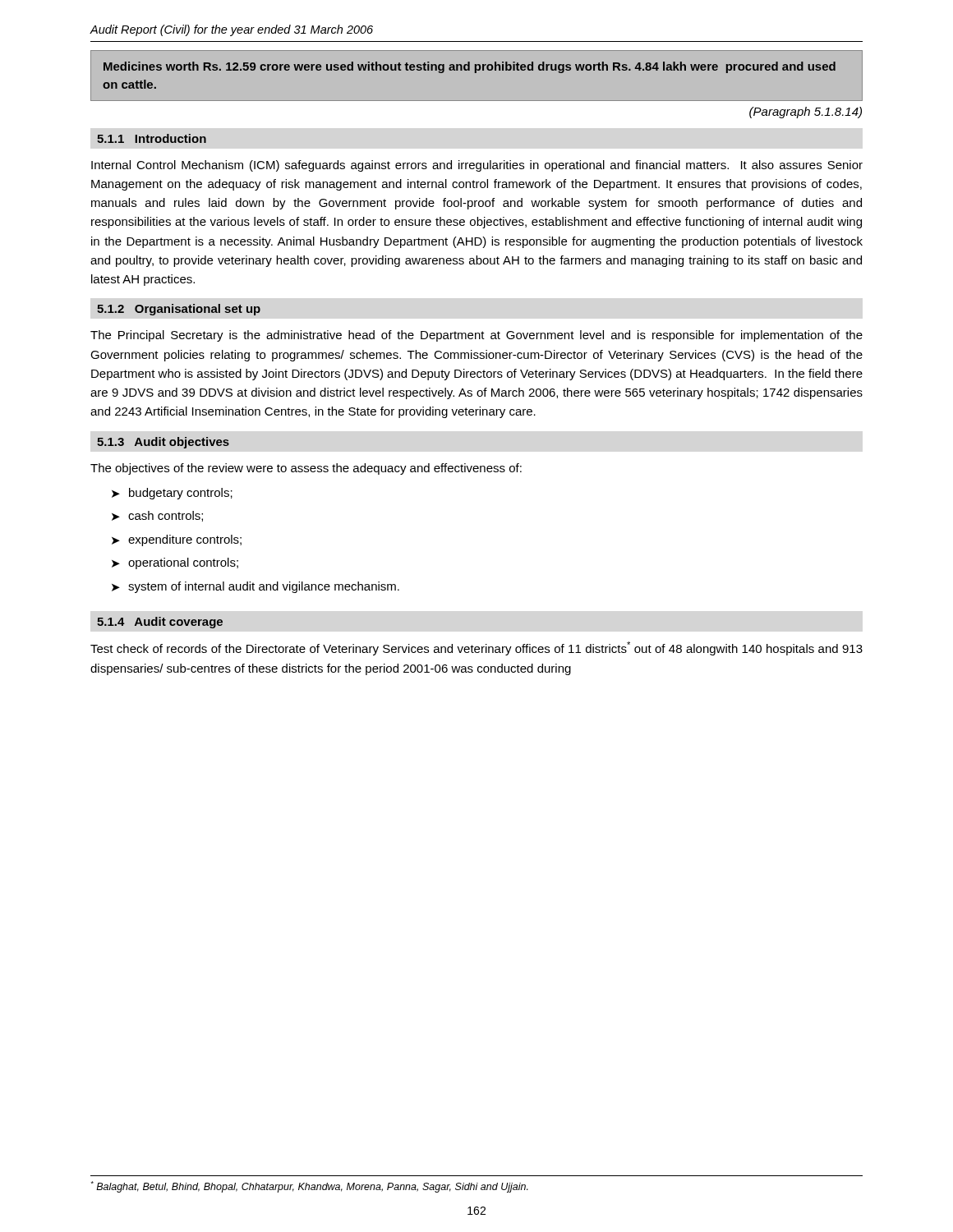Select the text block with the text "Internal Control Mechanism (ICM) safeguards against errors and"

click(x=476, y=222)
